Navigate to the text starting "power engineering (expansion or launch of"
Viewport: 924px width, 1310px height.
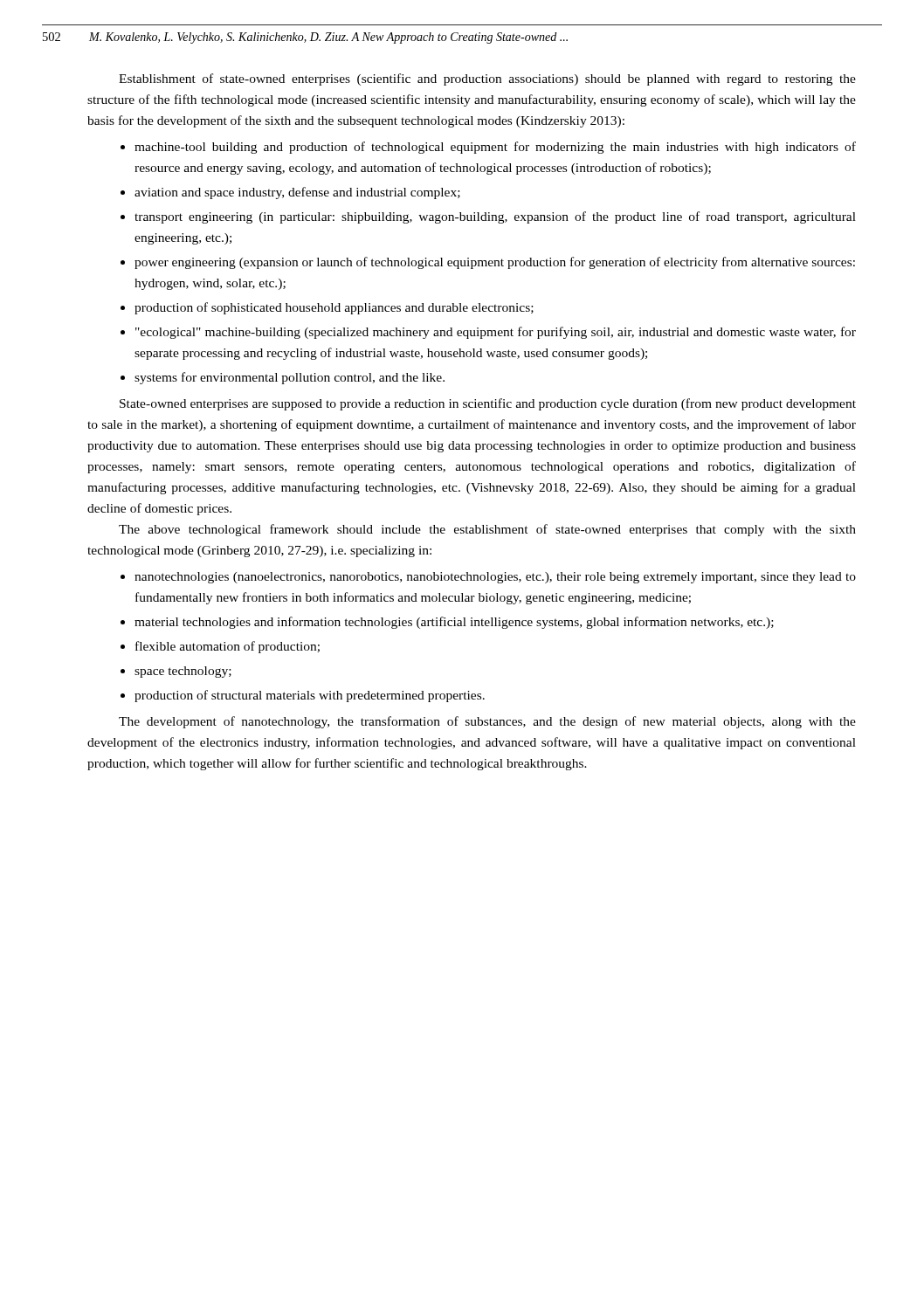point(495,272)
